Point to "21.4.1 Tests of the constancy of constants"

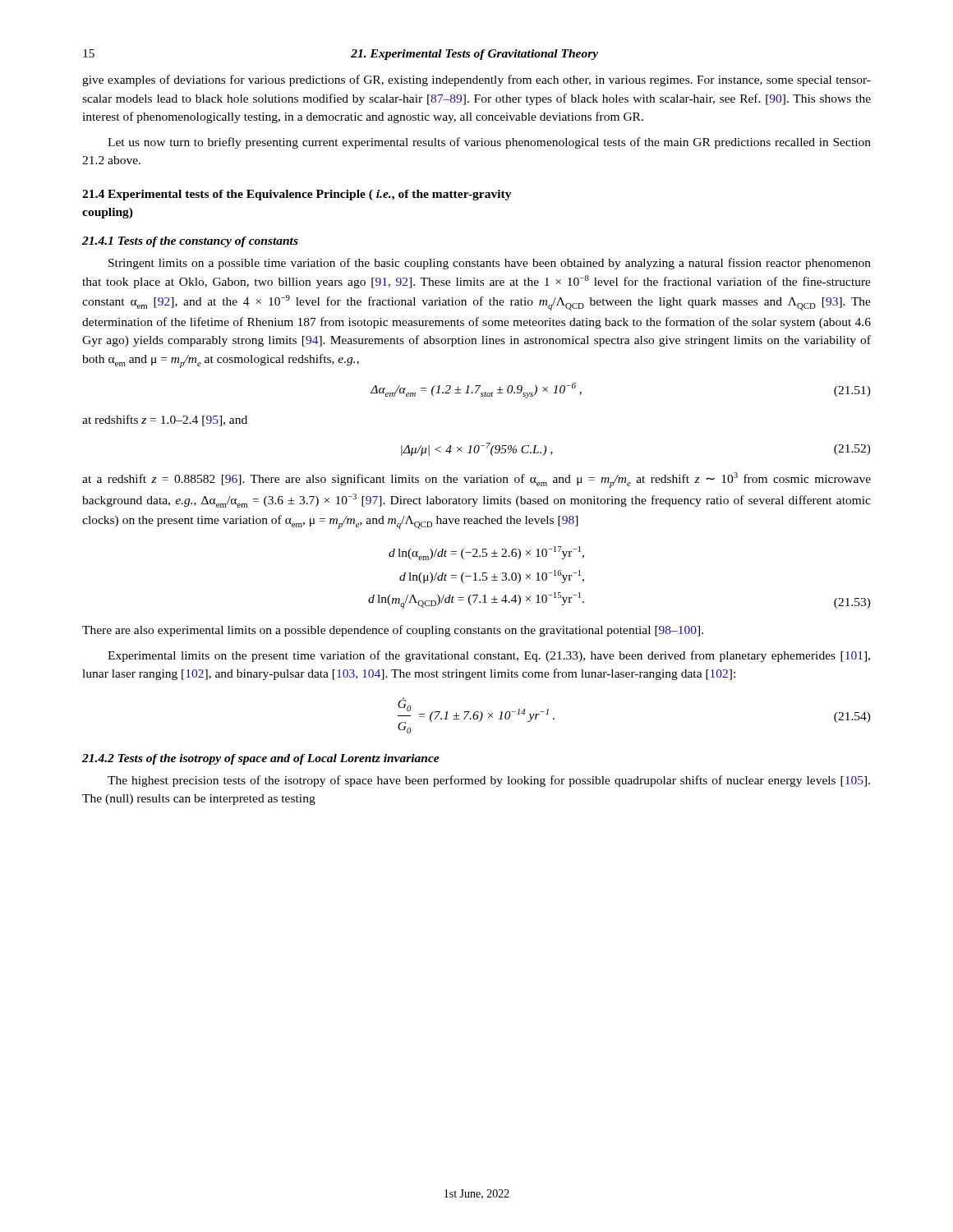coord(190,240)
